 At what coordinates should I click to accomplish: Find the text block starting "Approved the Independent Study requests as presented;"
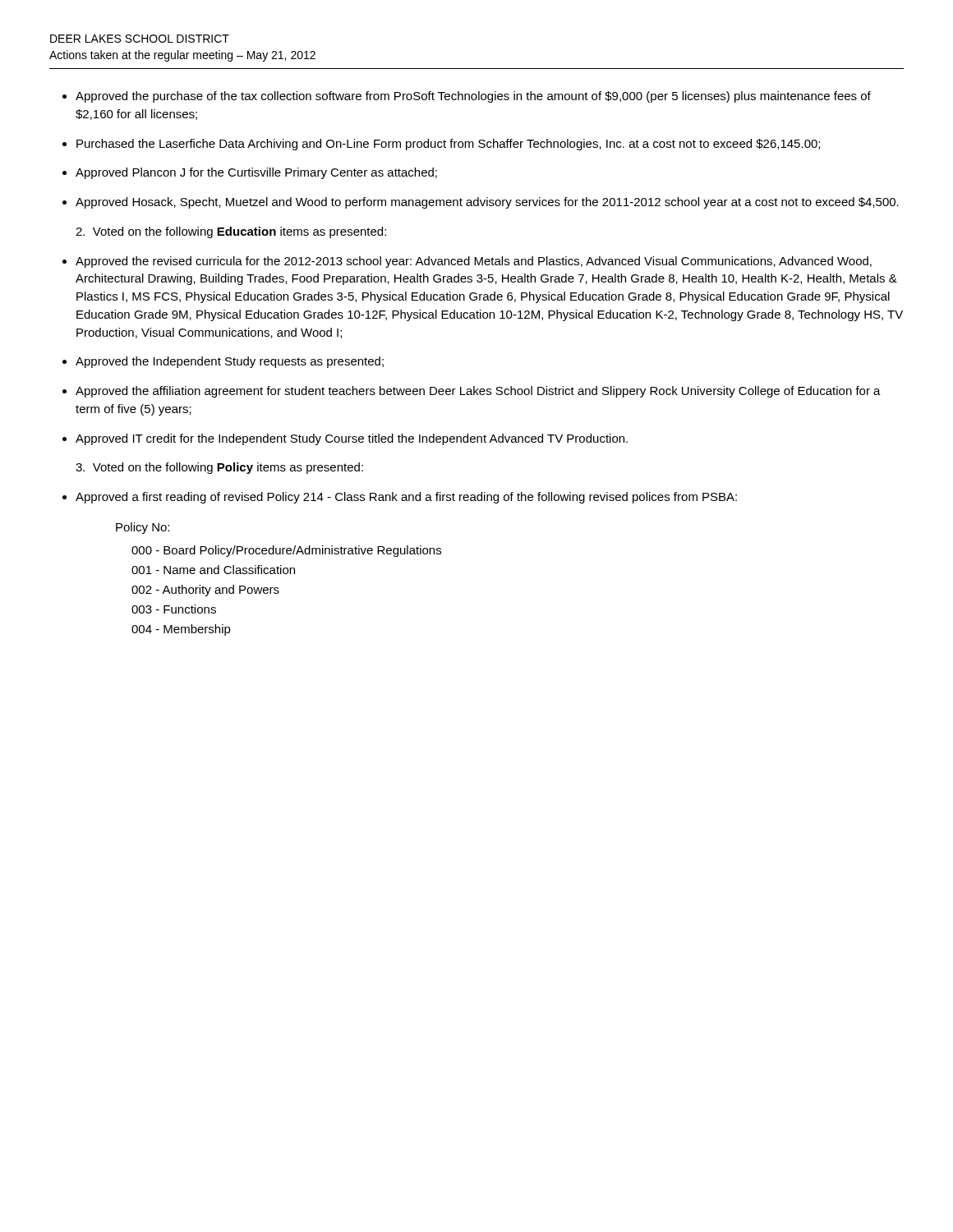click(230, 361)
